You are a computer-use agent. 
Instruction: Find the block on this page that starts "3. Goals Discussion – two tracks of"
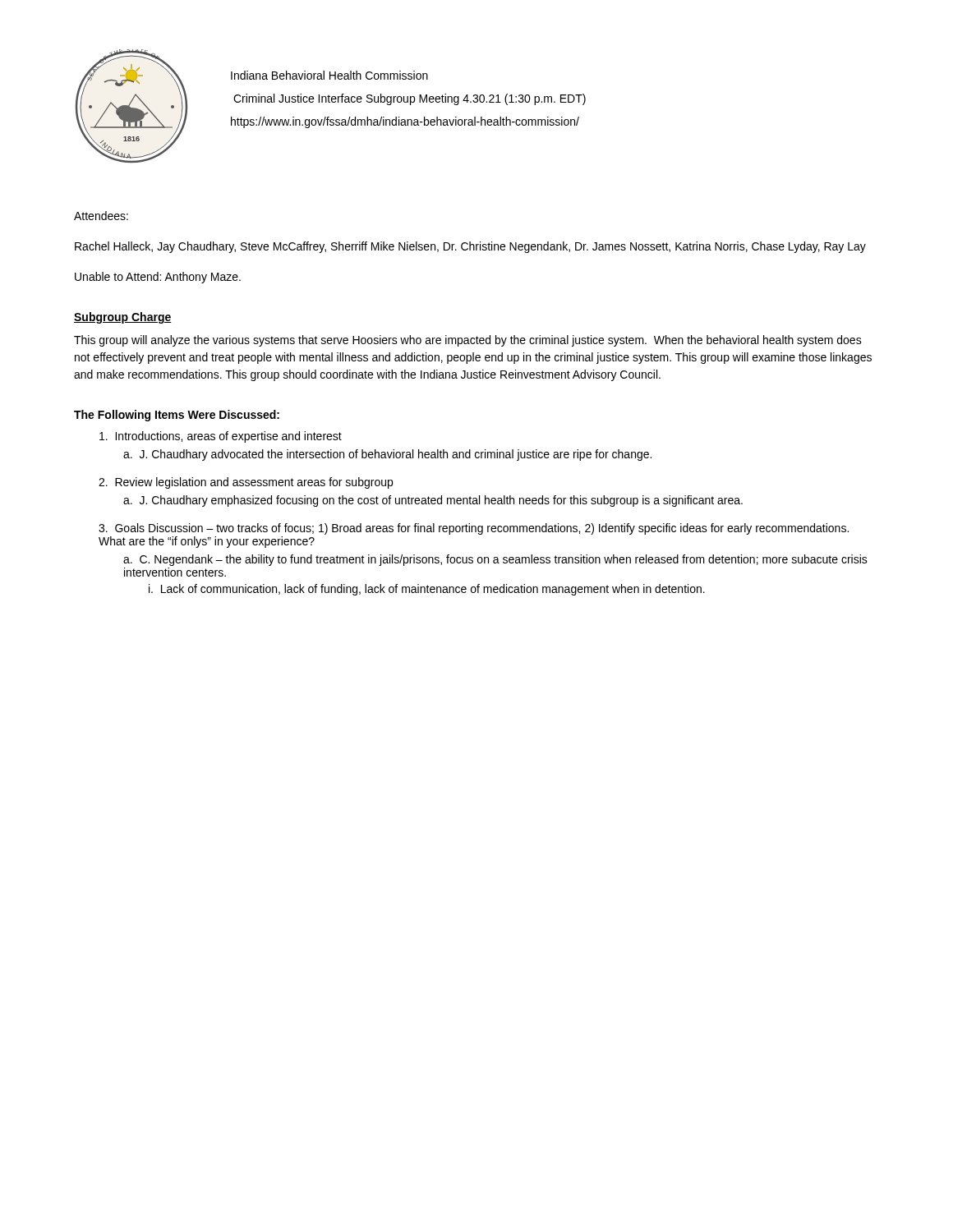[x=489, y=558]
